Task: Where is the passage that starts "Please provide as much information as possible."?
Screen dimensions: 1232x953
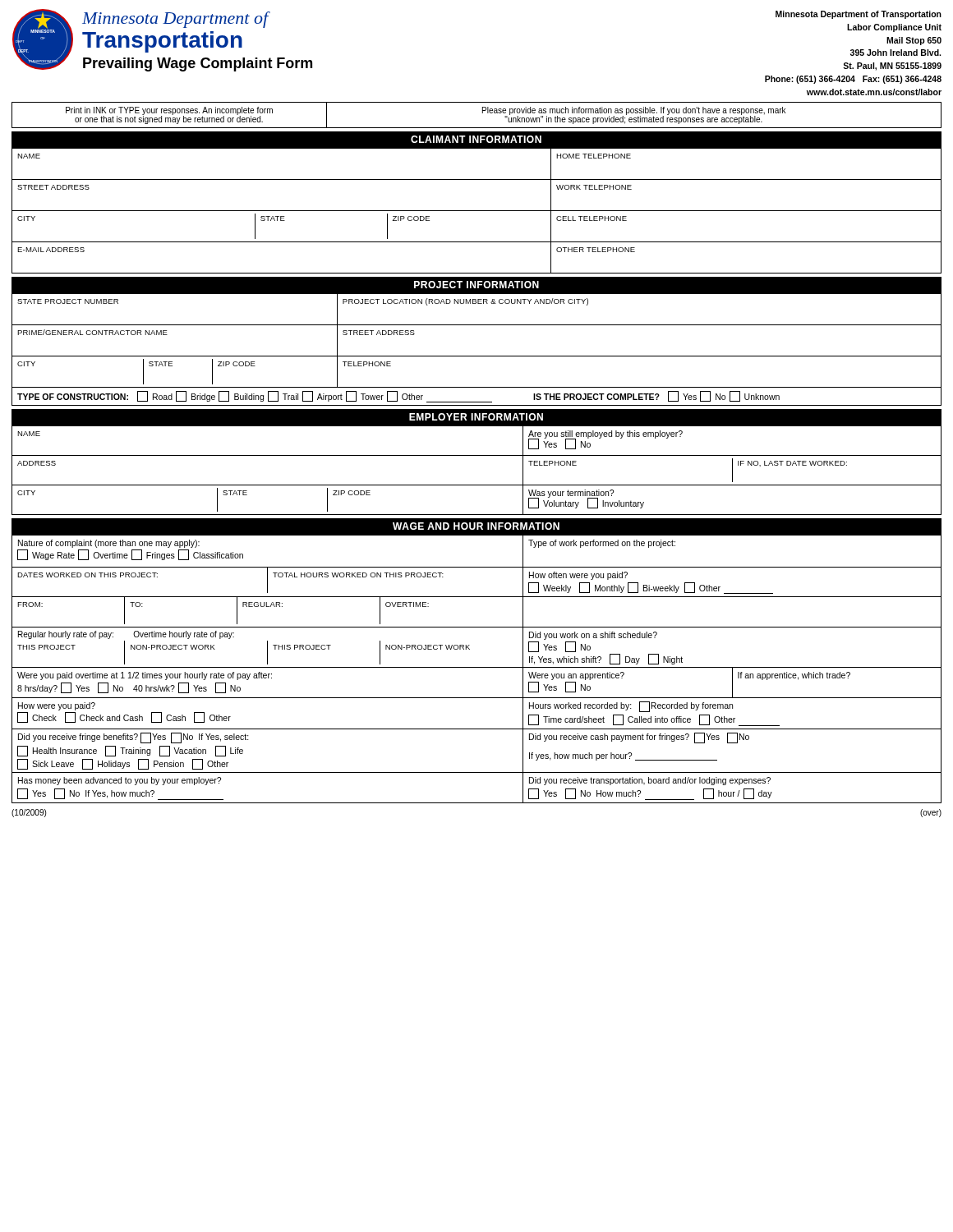Action: (x=634, y=115)
